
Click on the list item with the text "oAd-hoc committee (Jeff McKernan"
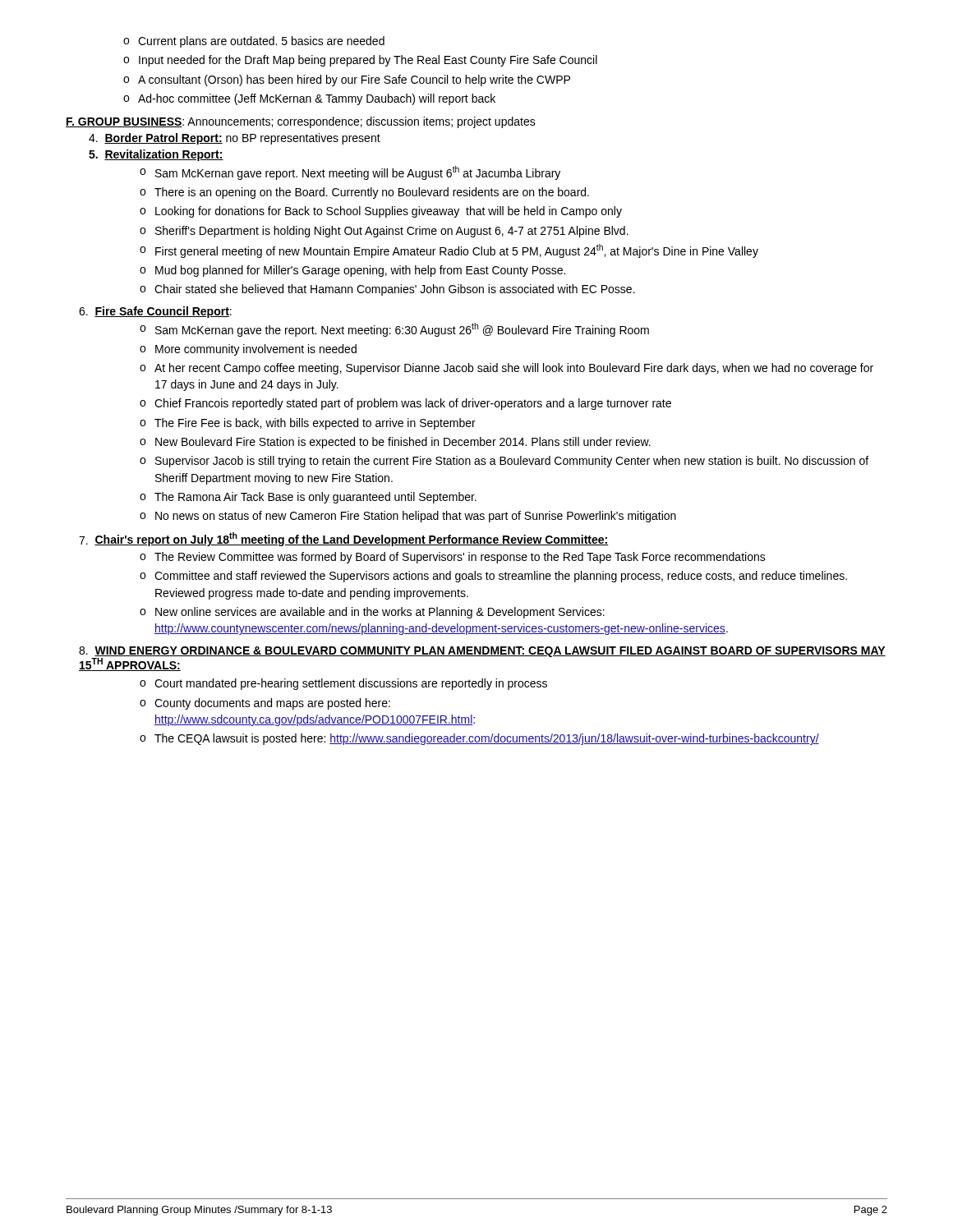[476, 99]
